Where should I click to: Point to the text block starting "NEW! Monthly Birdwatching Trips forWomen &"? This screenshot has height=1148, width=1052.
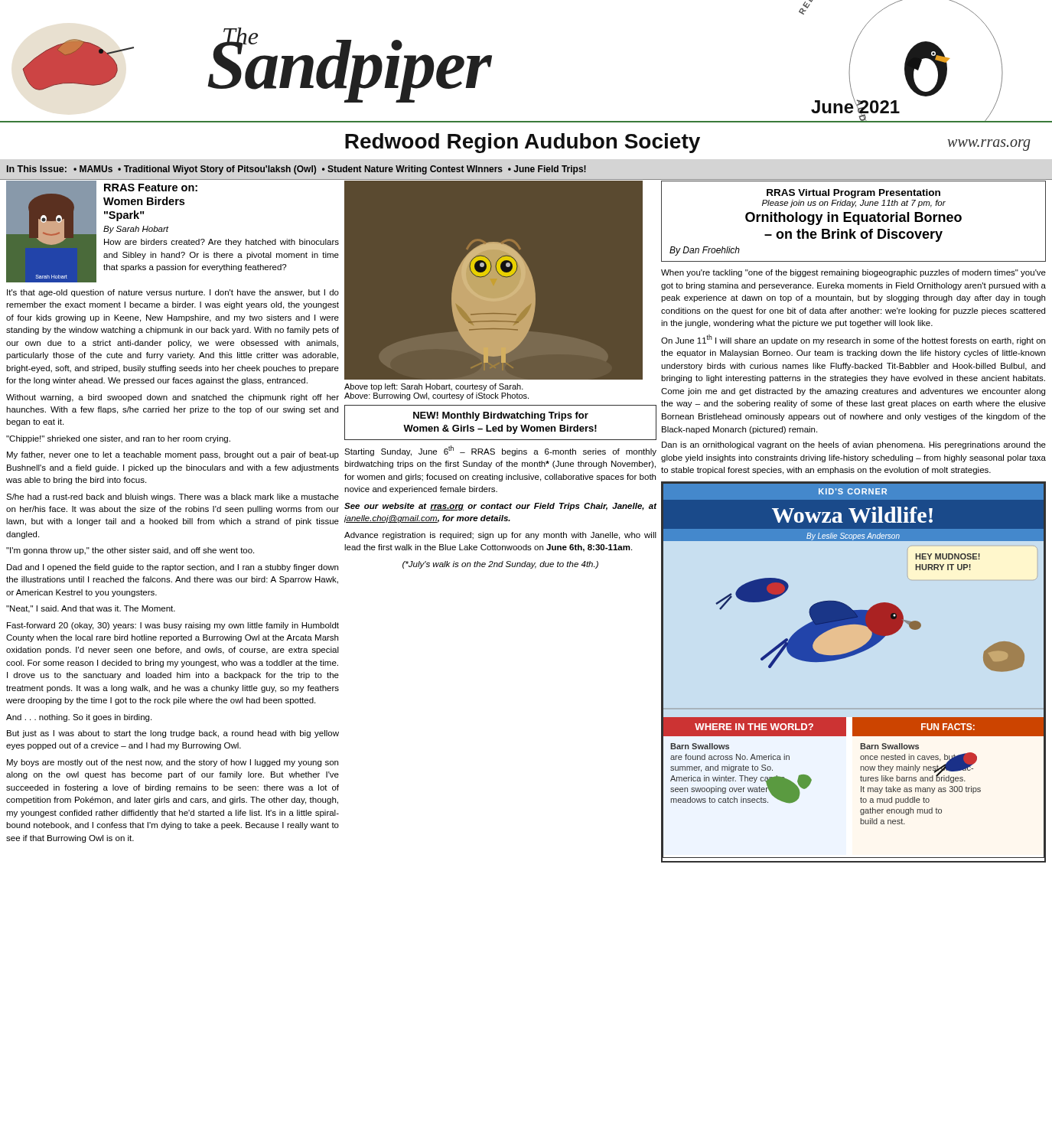500,422
